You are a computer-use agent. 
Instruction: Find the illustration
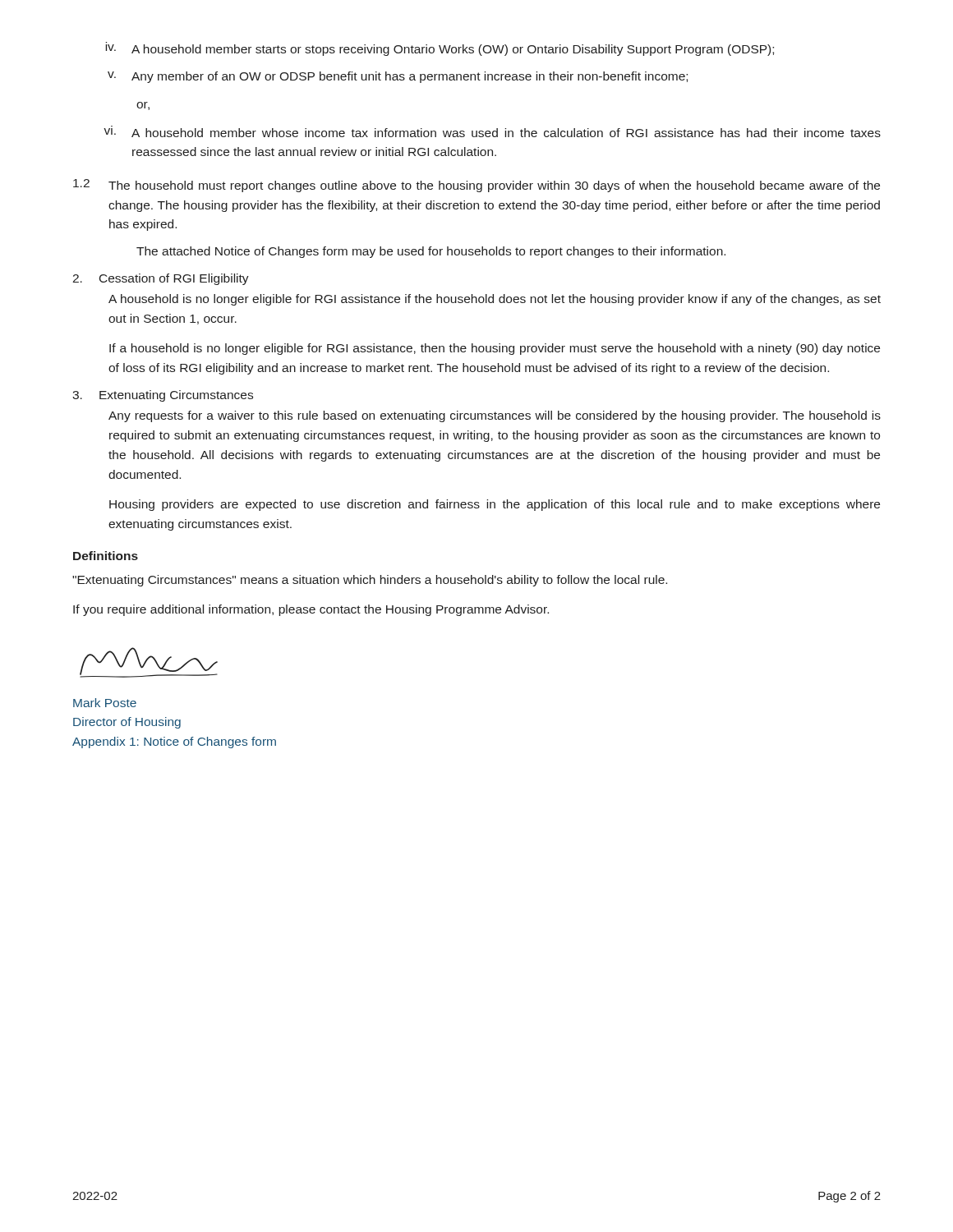click(x=476, y=664)
